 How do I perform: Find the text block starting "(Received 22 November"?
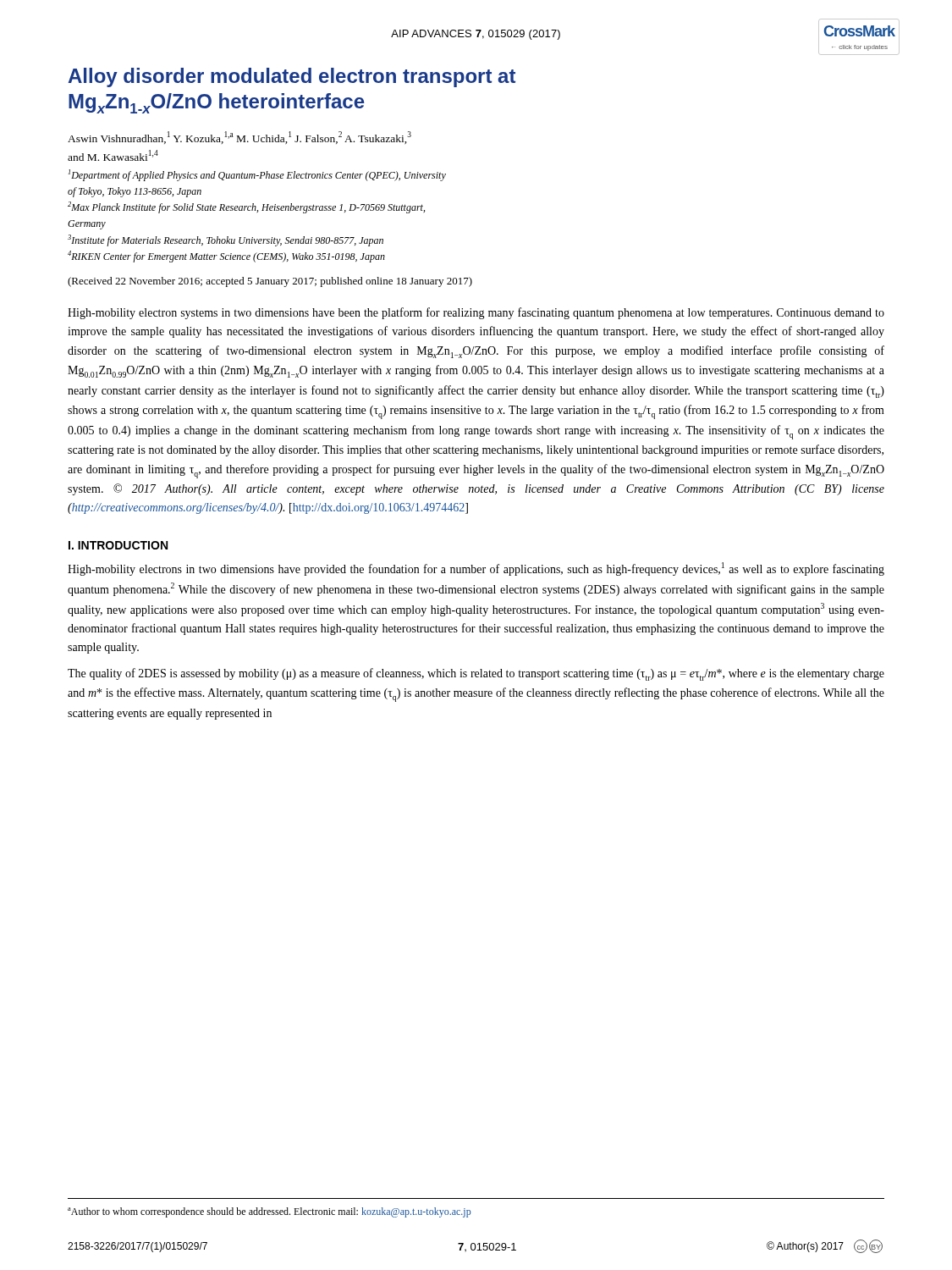click(270, 281)
